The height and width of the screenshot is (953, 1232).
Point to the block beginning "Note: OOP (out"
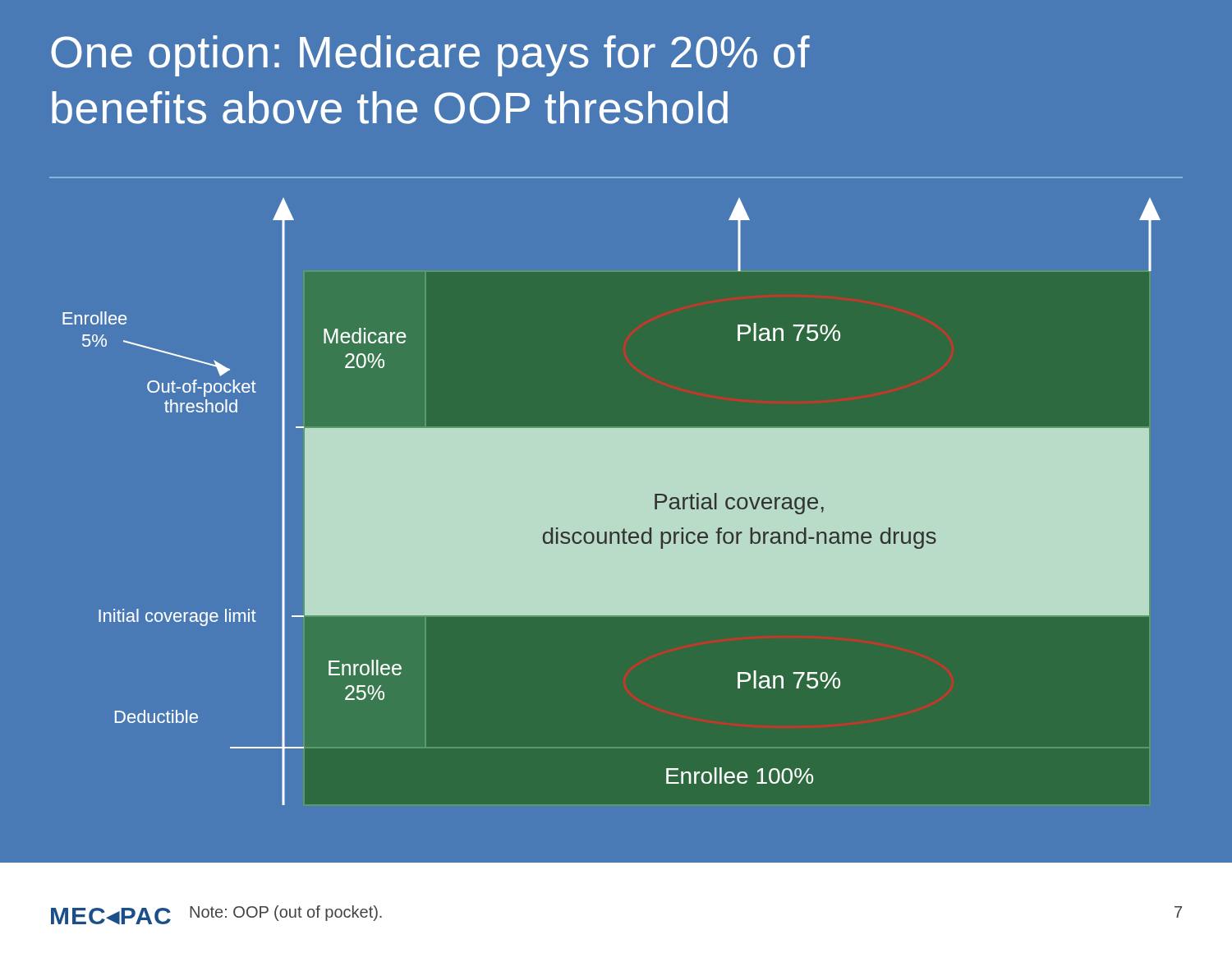[286, 912]
